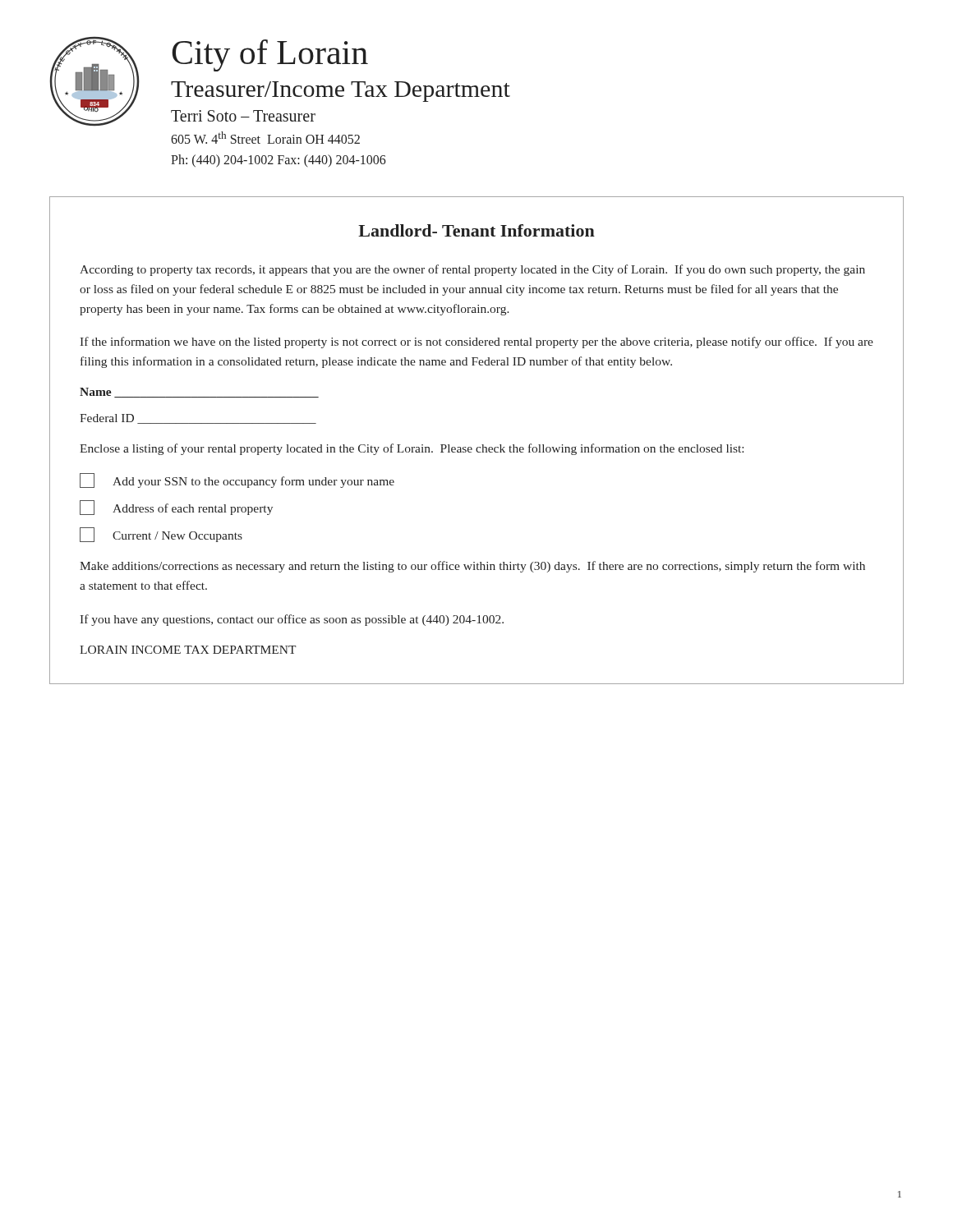Find the text block with the text "If you have any"

(292, 618)
